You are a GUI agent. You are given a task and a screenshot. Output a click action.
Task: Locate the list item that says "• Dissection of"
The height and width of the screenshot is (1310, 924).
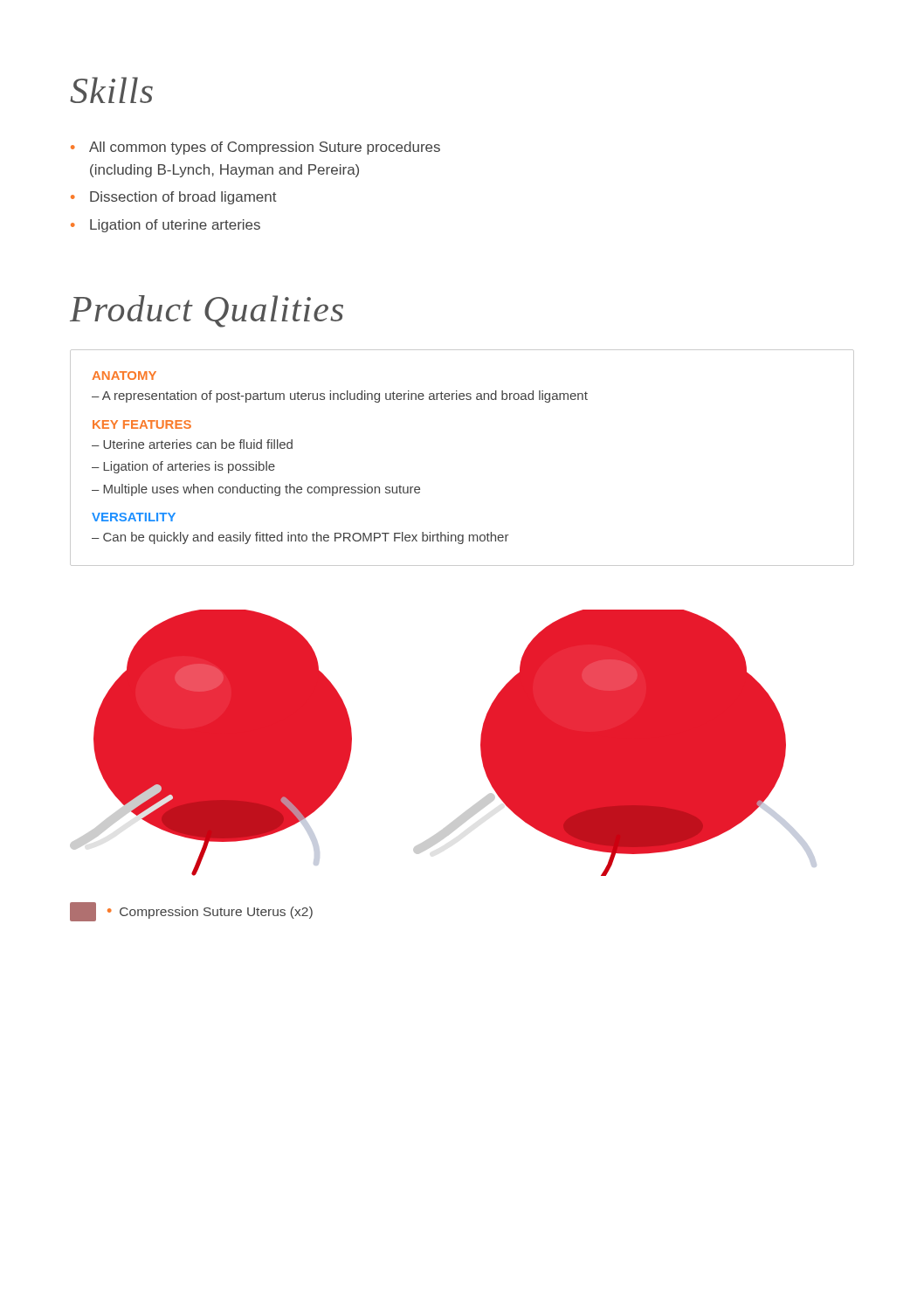point(173,197)
